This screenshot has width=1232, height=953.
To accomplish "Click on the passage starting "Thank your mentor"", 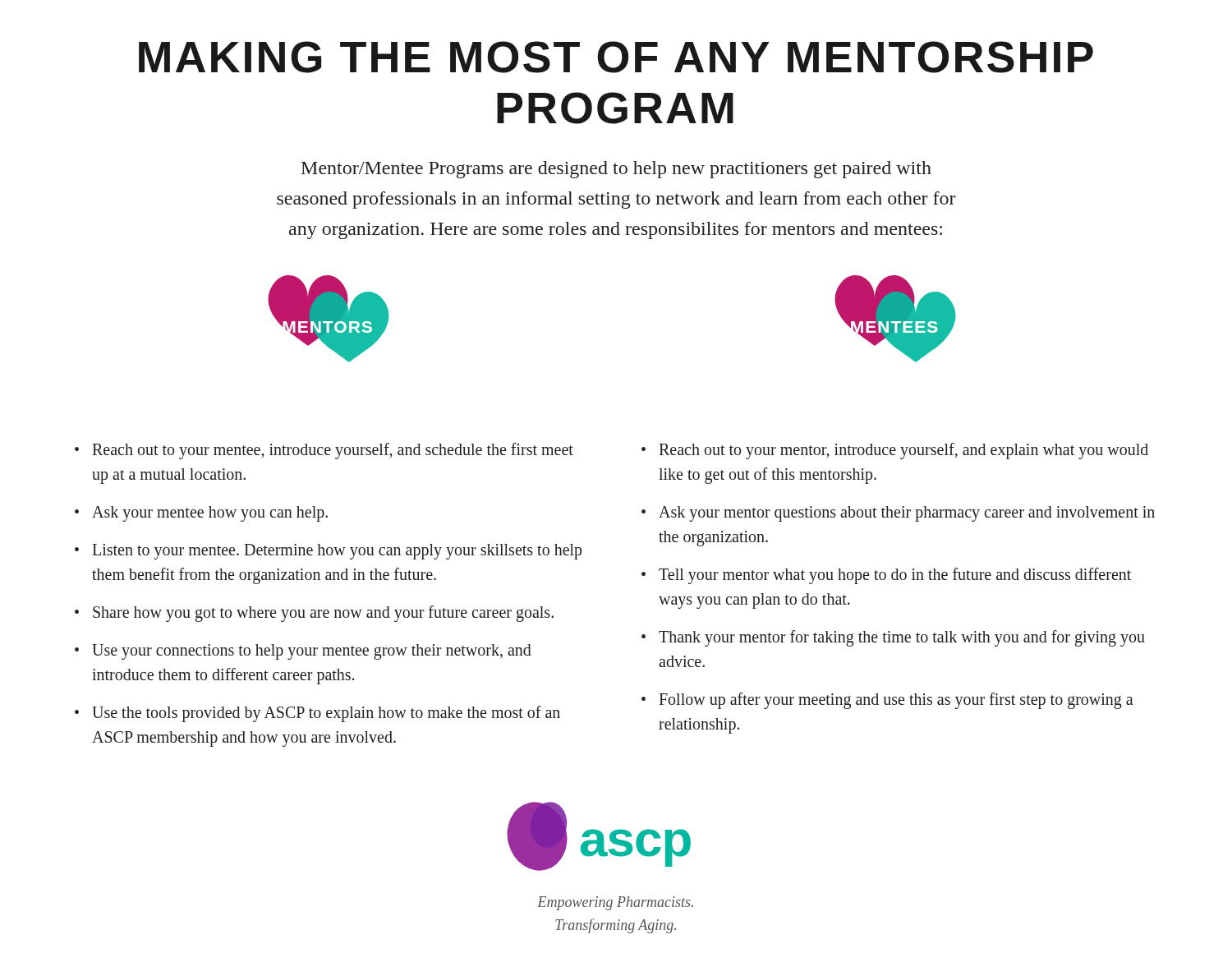I will coord(902,649).
